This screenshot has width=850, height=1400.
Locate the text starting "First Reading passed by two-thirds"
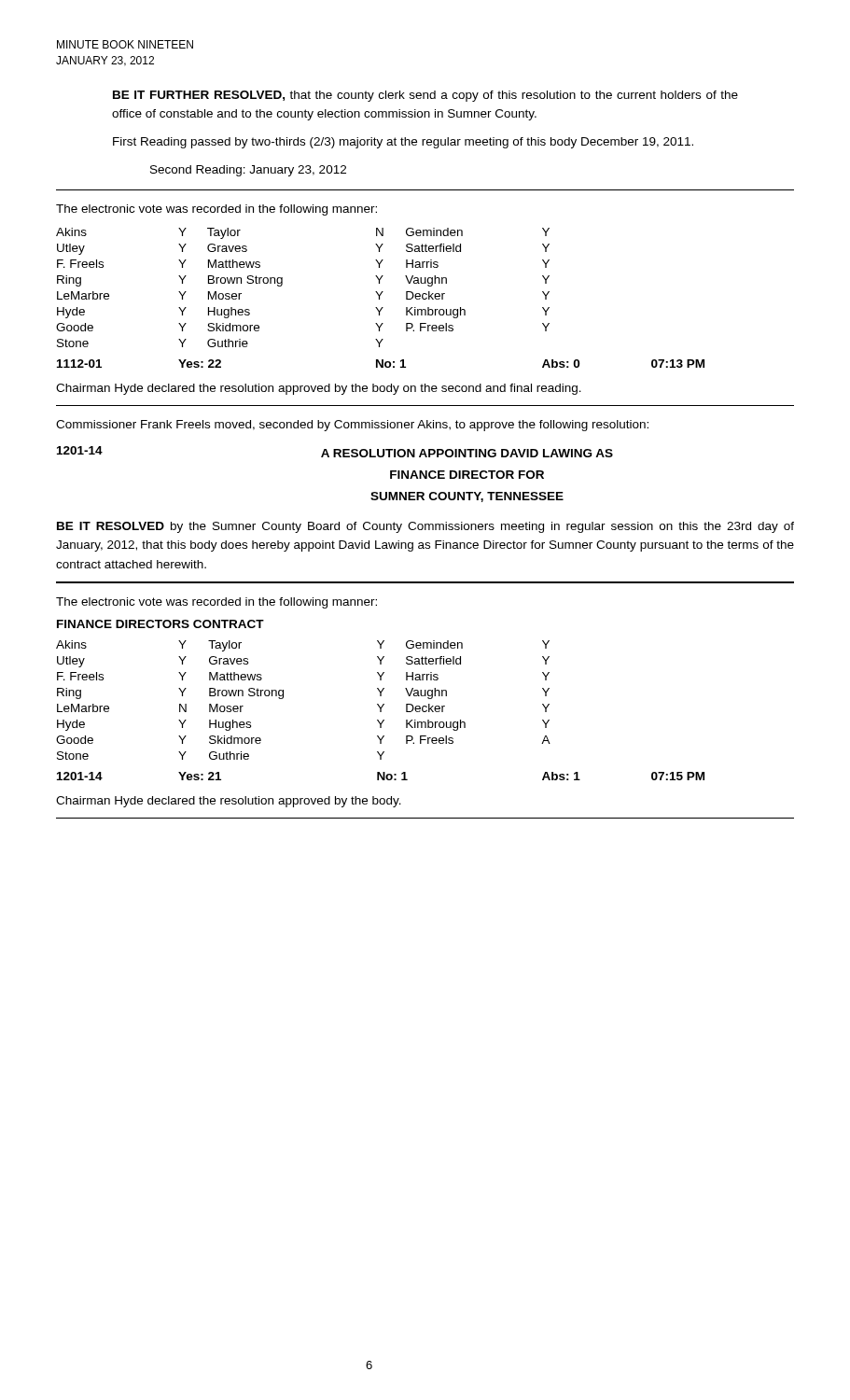[403, 142]
